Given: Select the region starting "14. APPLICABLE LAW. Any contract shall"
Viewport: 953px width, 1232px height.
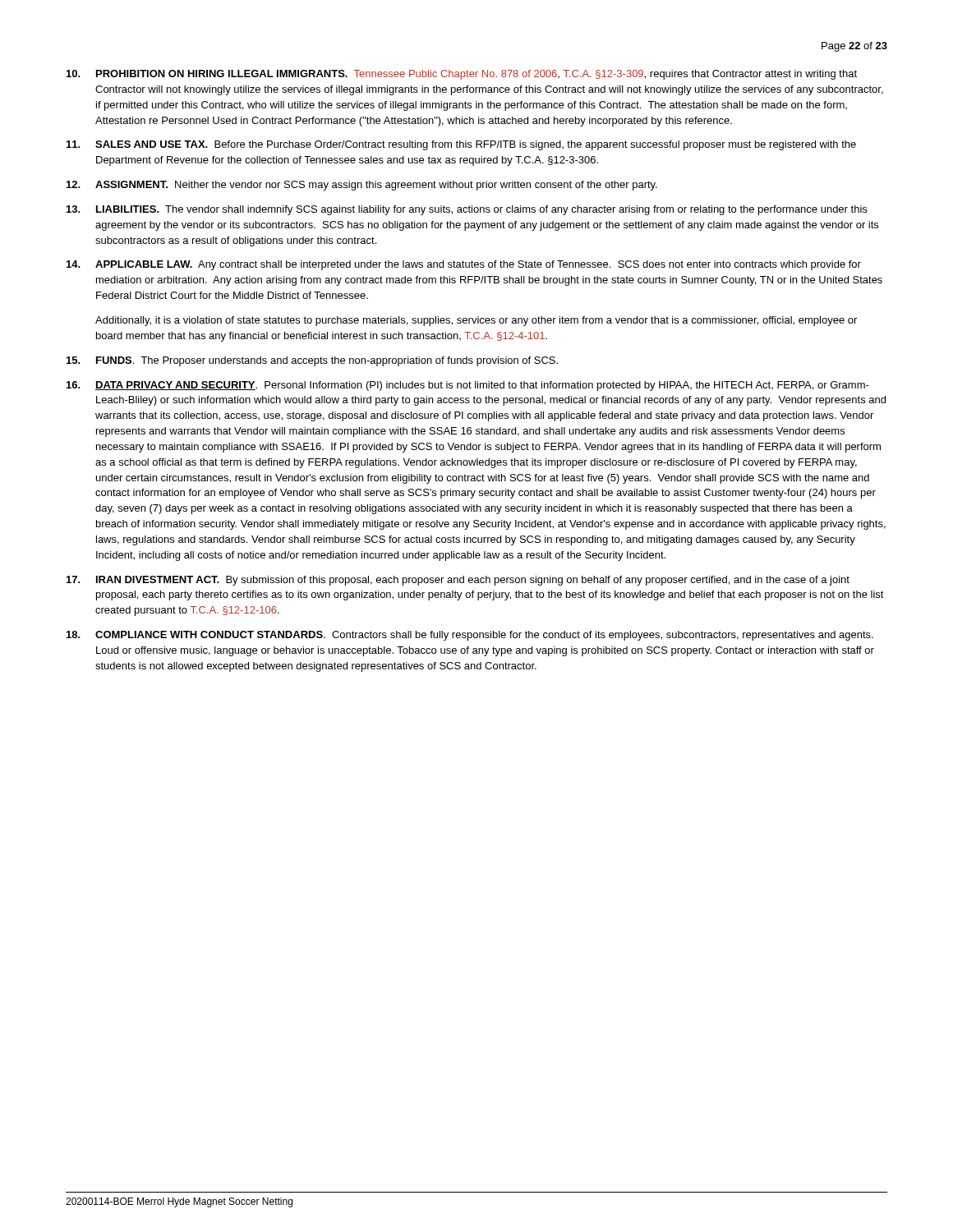Looking at the screenshot, I should [476, 281].
